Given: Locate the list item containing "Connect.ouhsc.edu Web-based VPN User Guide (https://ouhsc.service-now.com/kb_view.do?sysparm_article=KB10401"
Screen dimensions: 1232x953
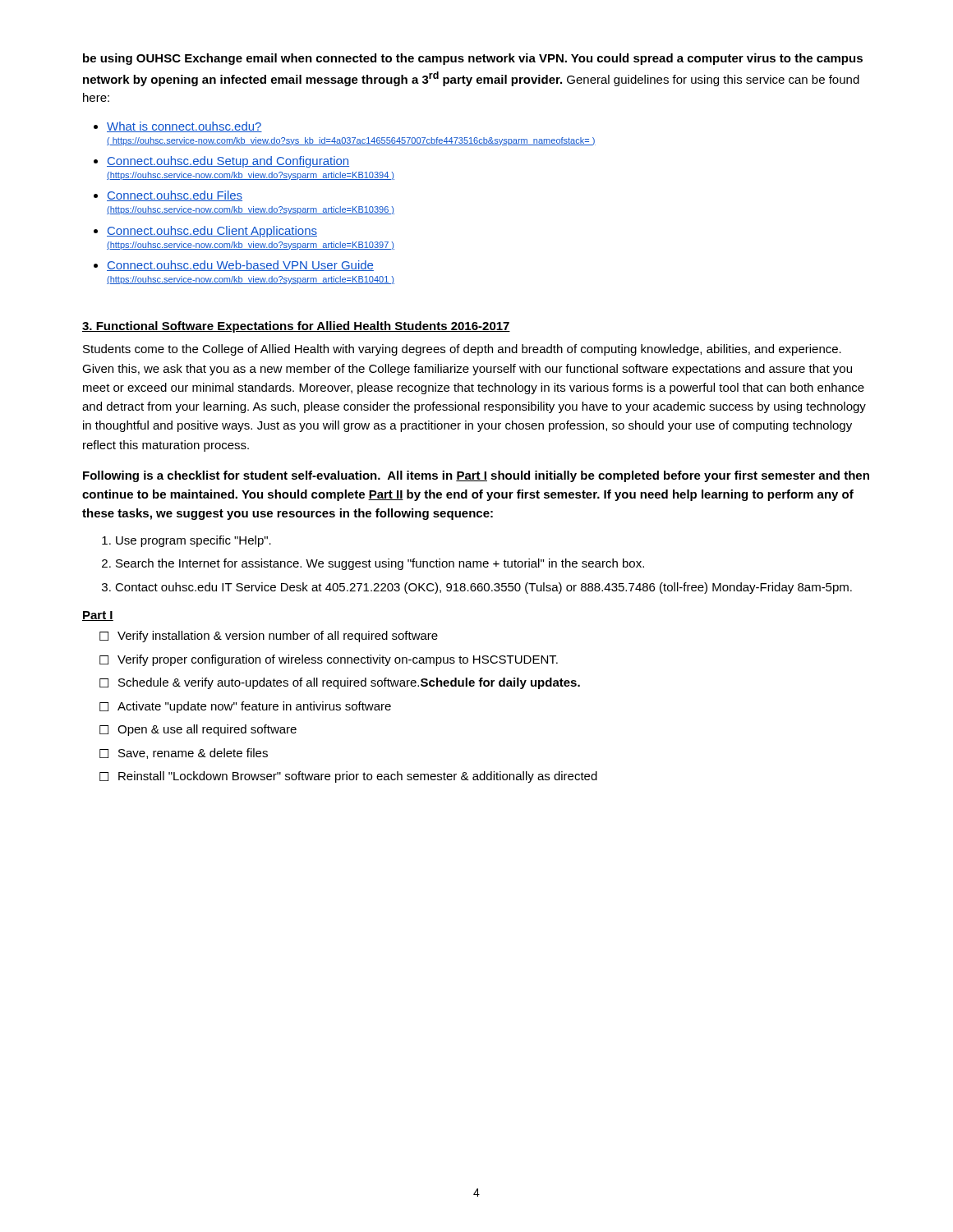Looking at the screenshot, I should 240,266.
